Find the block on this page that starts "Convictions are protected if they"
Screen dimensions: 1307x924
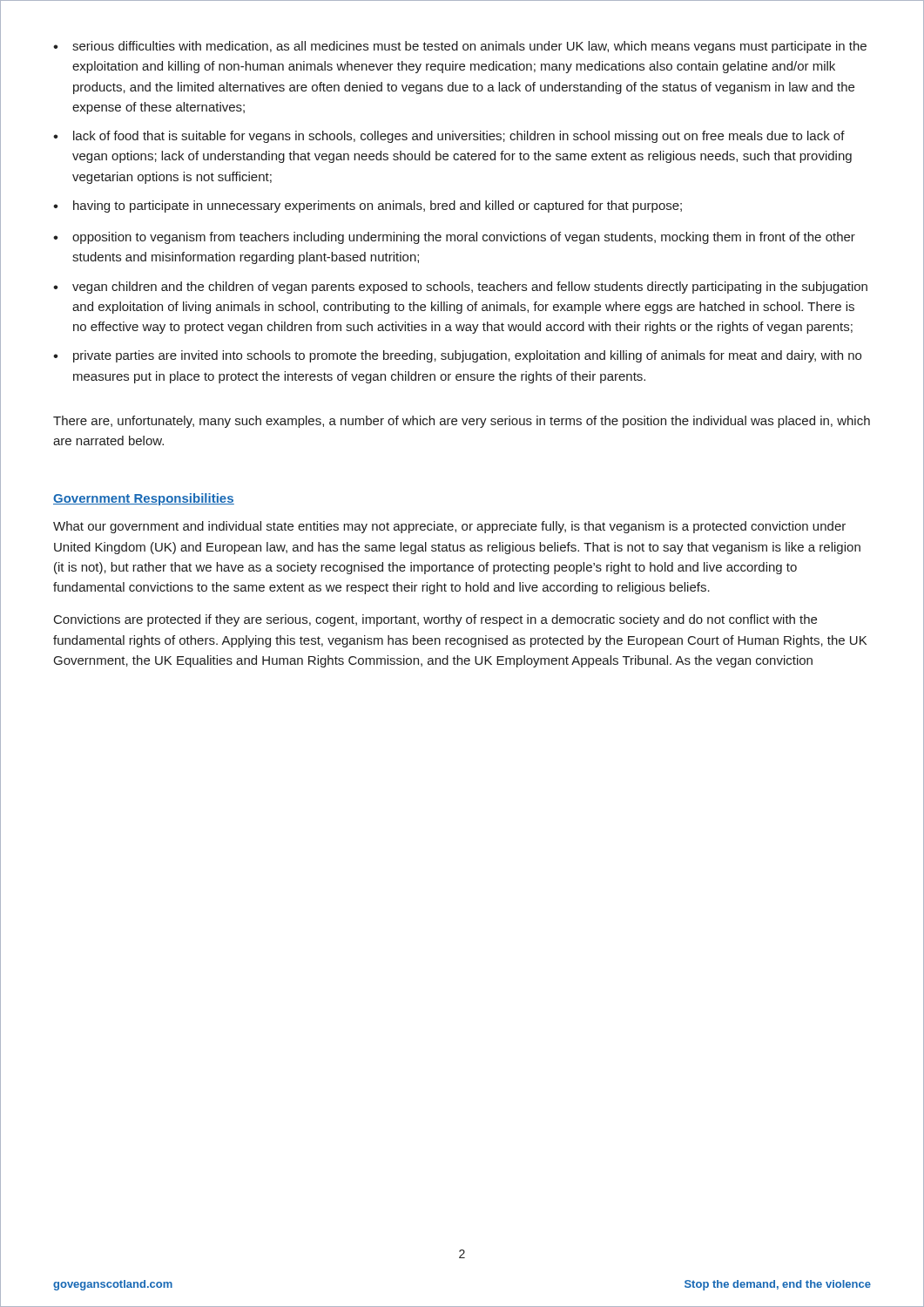tap(460, 640)
